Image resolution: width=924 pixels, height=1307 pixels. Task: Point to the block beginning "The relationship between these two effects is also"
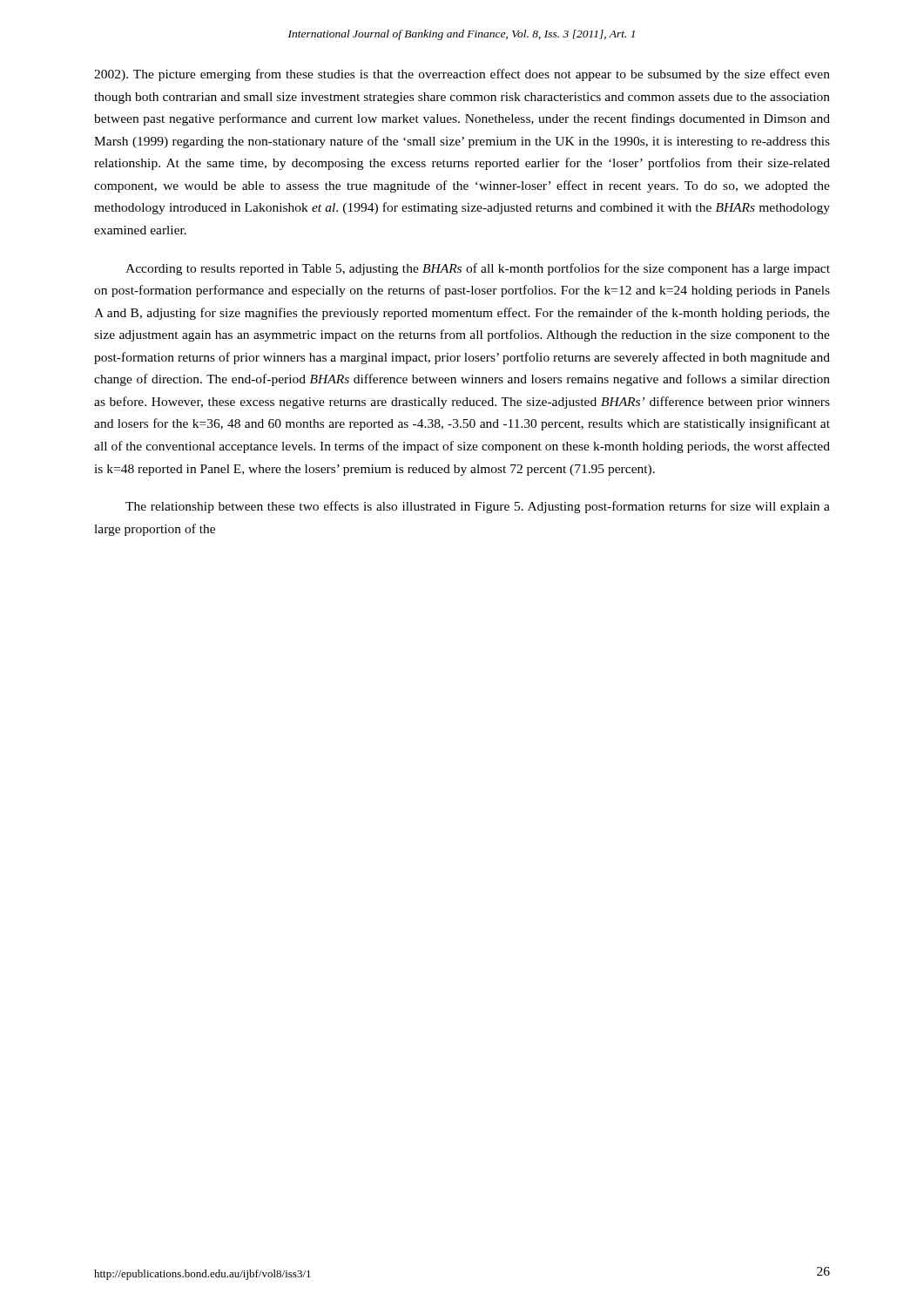462,517
